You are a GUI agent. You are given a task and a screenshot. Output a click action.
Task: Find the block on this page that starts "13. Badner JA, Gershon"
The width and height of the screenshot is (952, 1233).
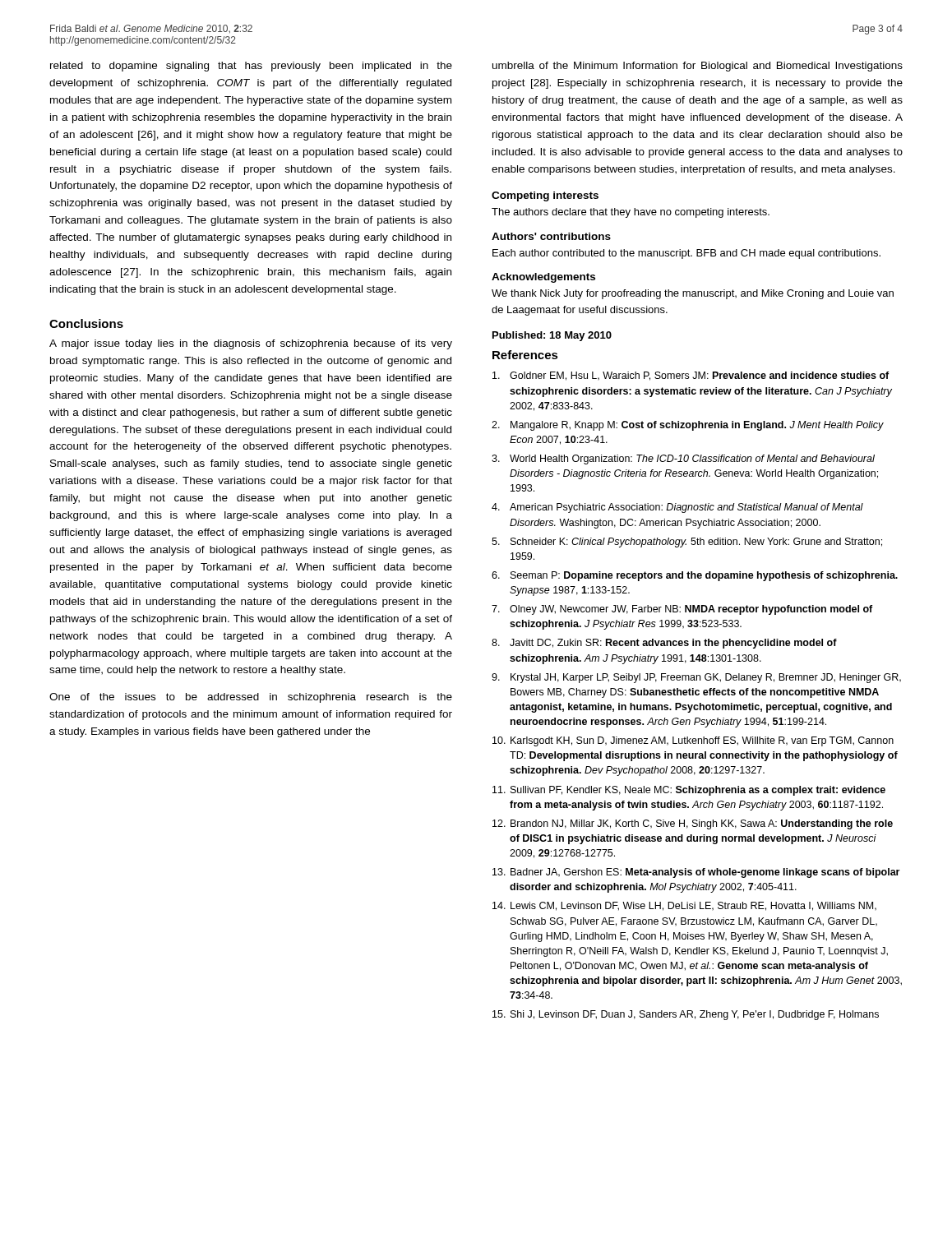coord(697,880)
